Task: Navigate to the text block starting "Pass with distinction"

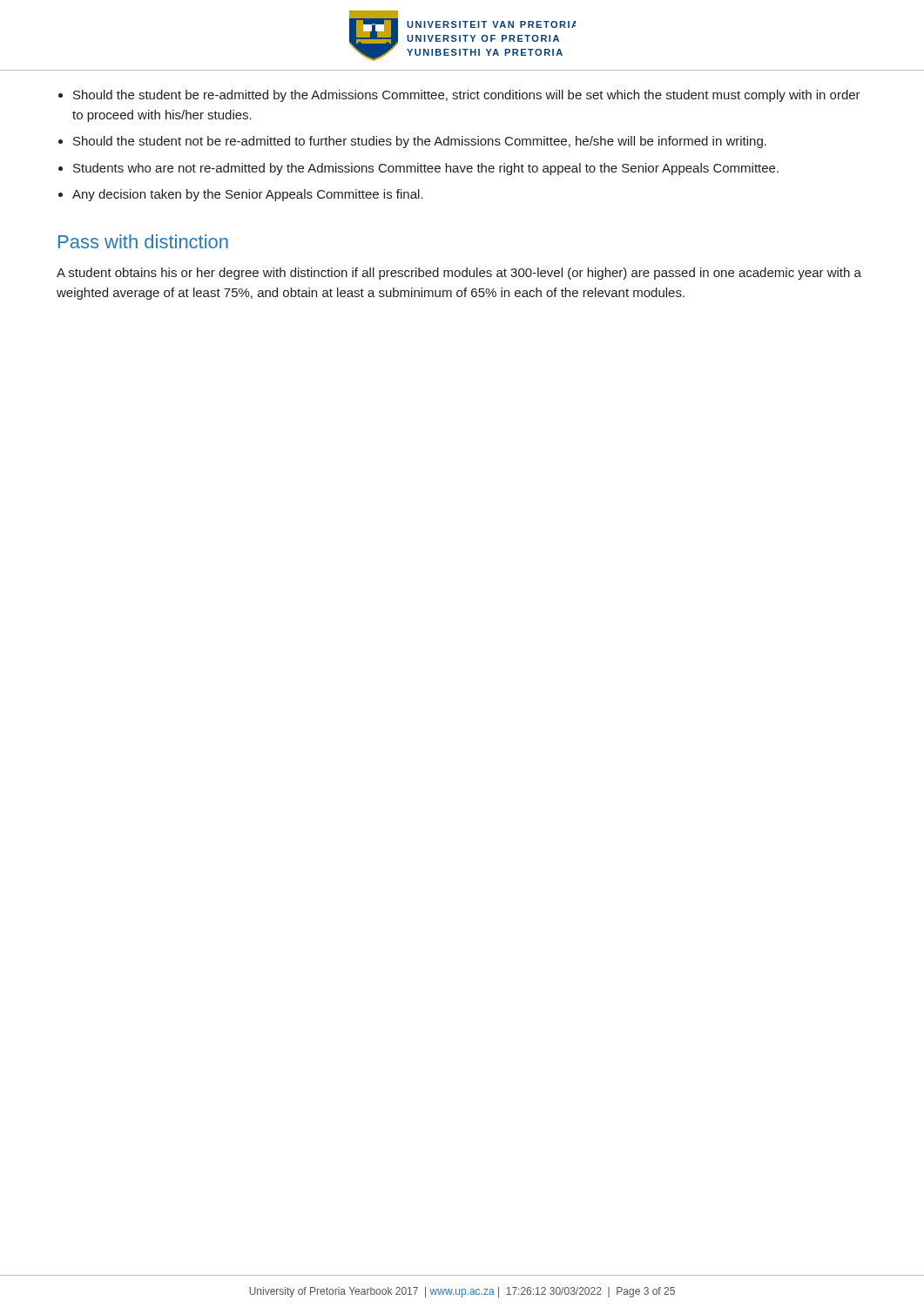Action: pos(143,241)
